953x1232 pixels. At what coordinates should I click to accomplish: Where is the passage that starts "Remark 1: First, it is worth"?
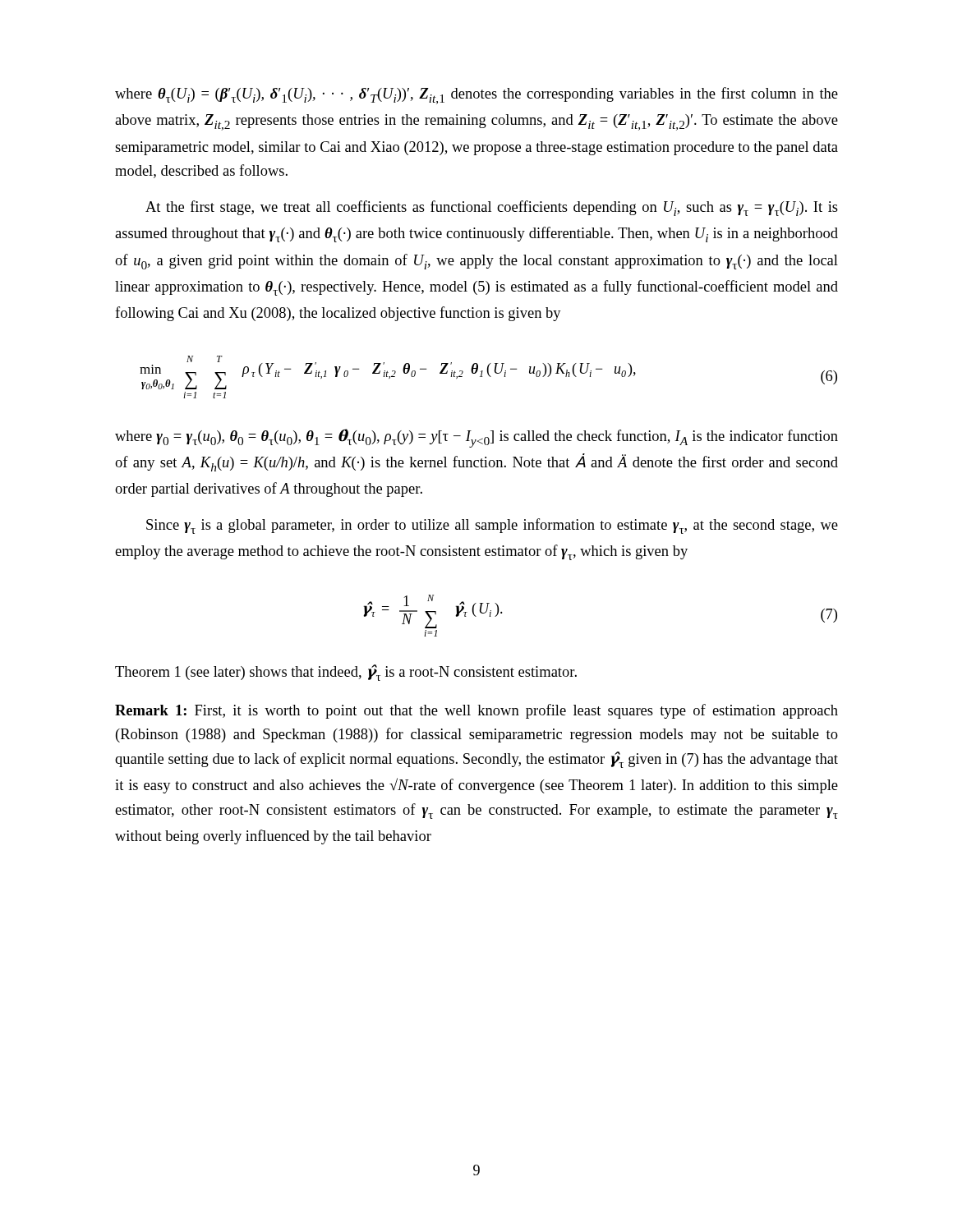(x=476, y=773)
